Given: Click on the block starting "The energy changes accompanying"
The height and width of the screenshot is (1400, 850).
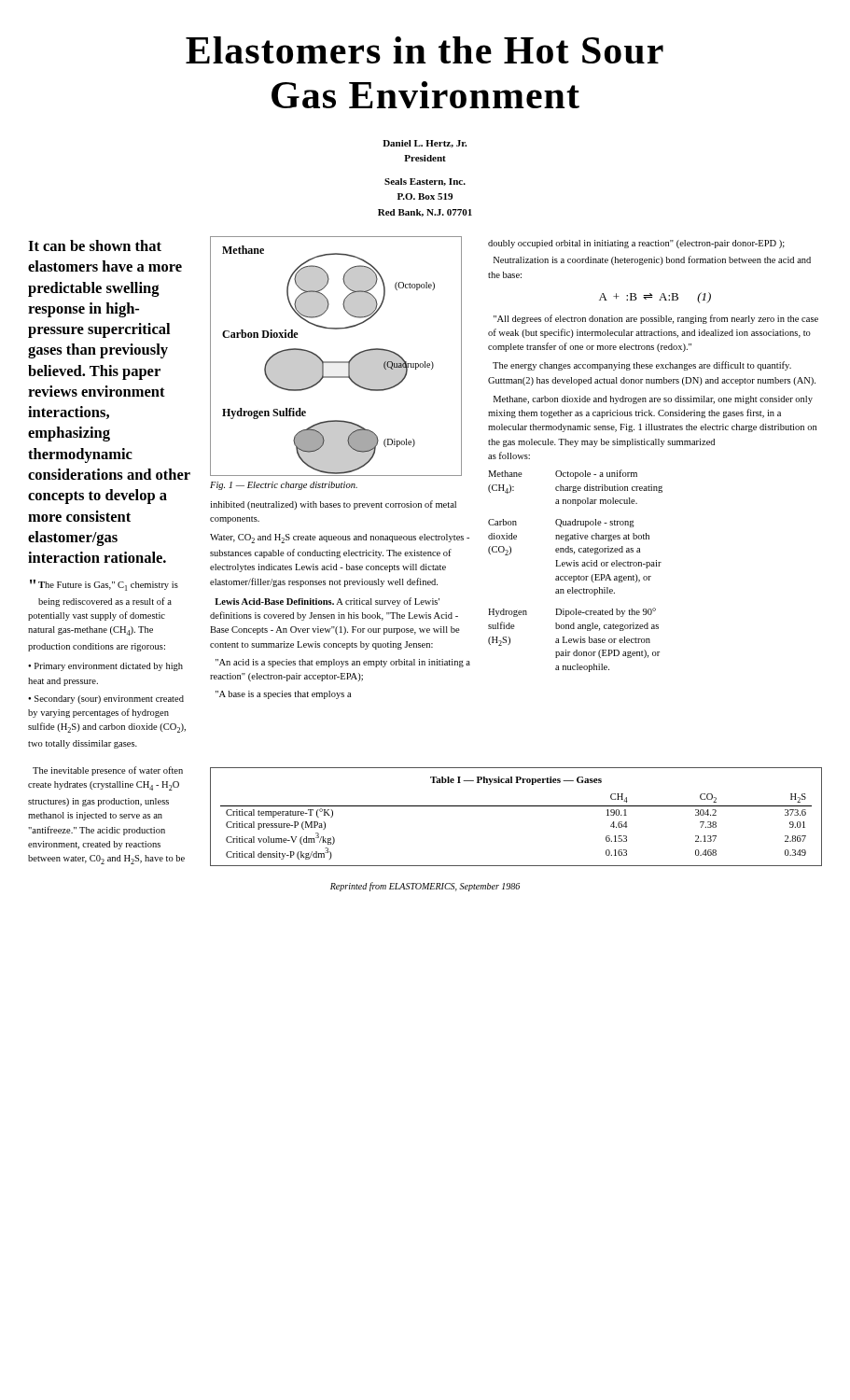Looking at the screenshot, I should click(x=652, y=373).
